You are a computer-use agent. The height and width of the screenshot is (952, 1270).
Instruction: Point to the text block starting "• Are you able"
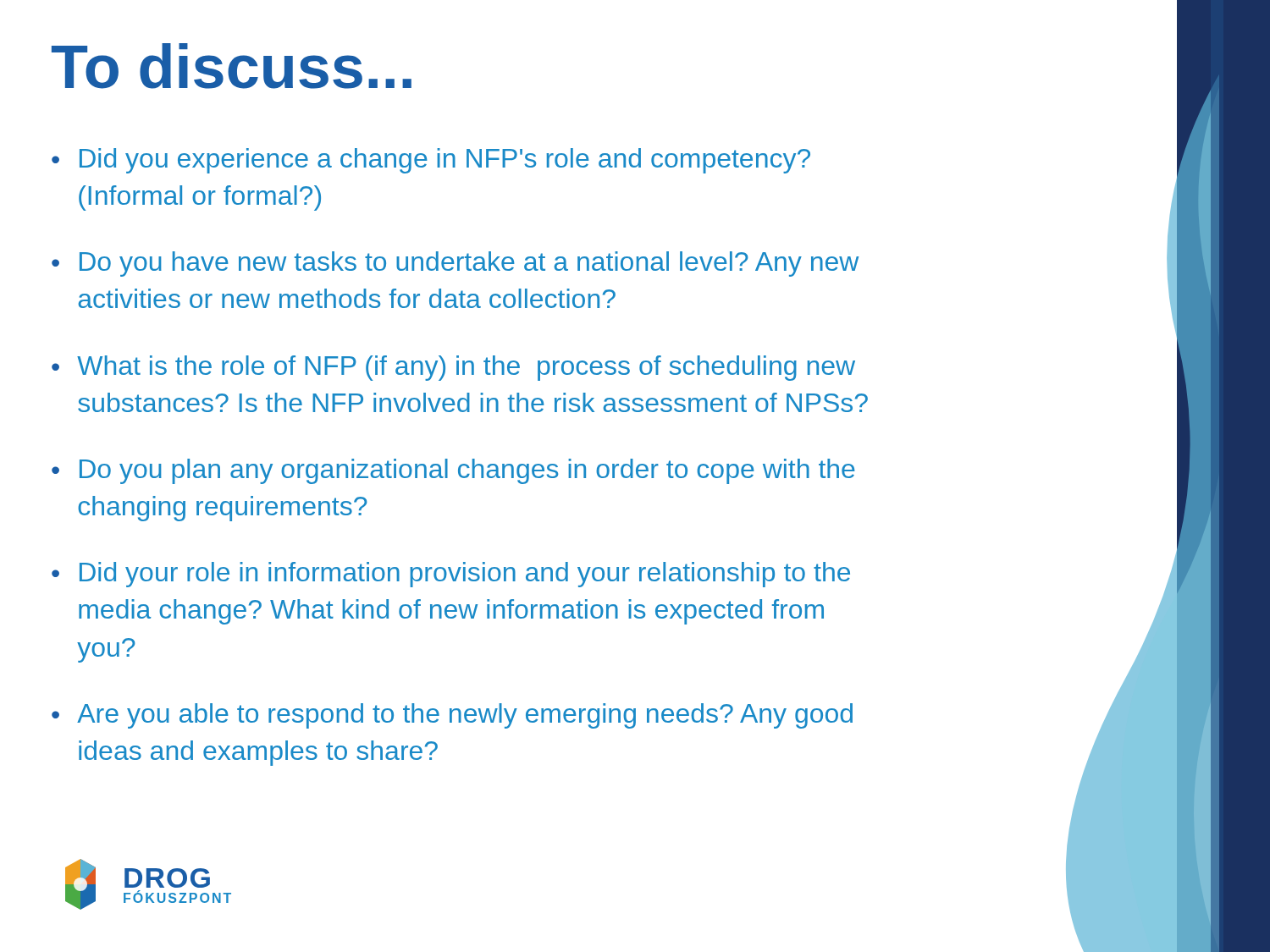(453, 732)
